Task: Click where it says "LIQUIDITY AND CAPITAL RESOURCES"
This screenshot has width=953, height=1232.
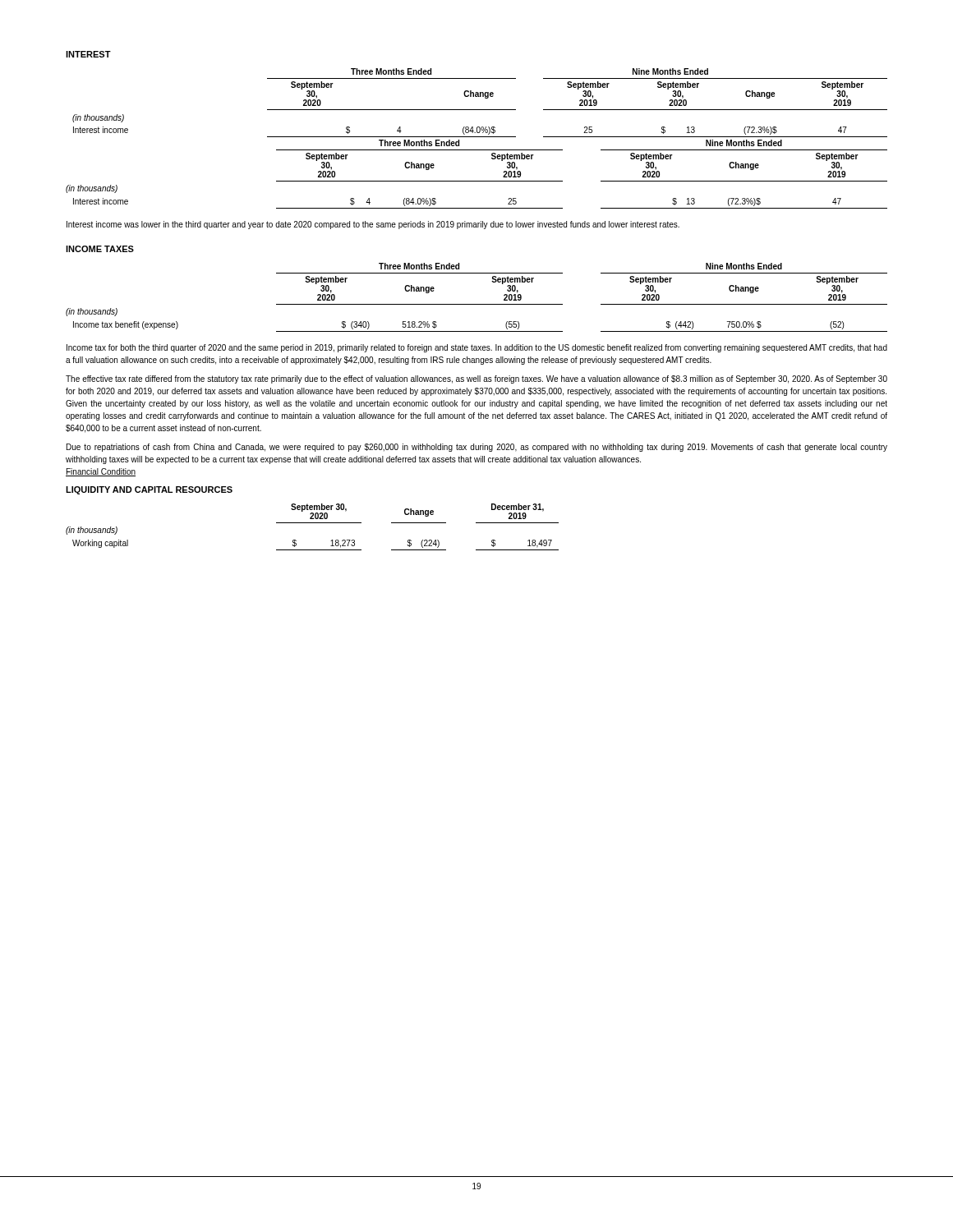Action: (x=149, y=489)
